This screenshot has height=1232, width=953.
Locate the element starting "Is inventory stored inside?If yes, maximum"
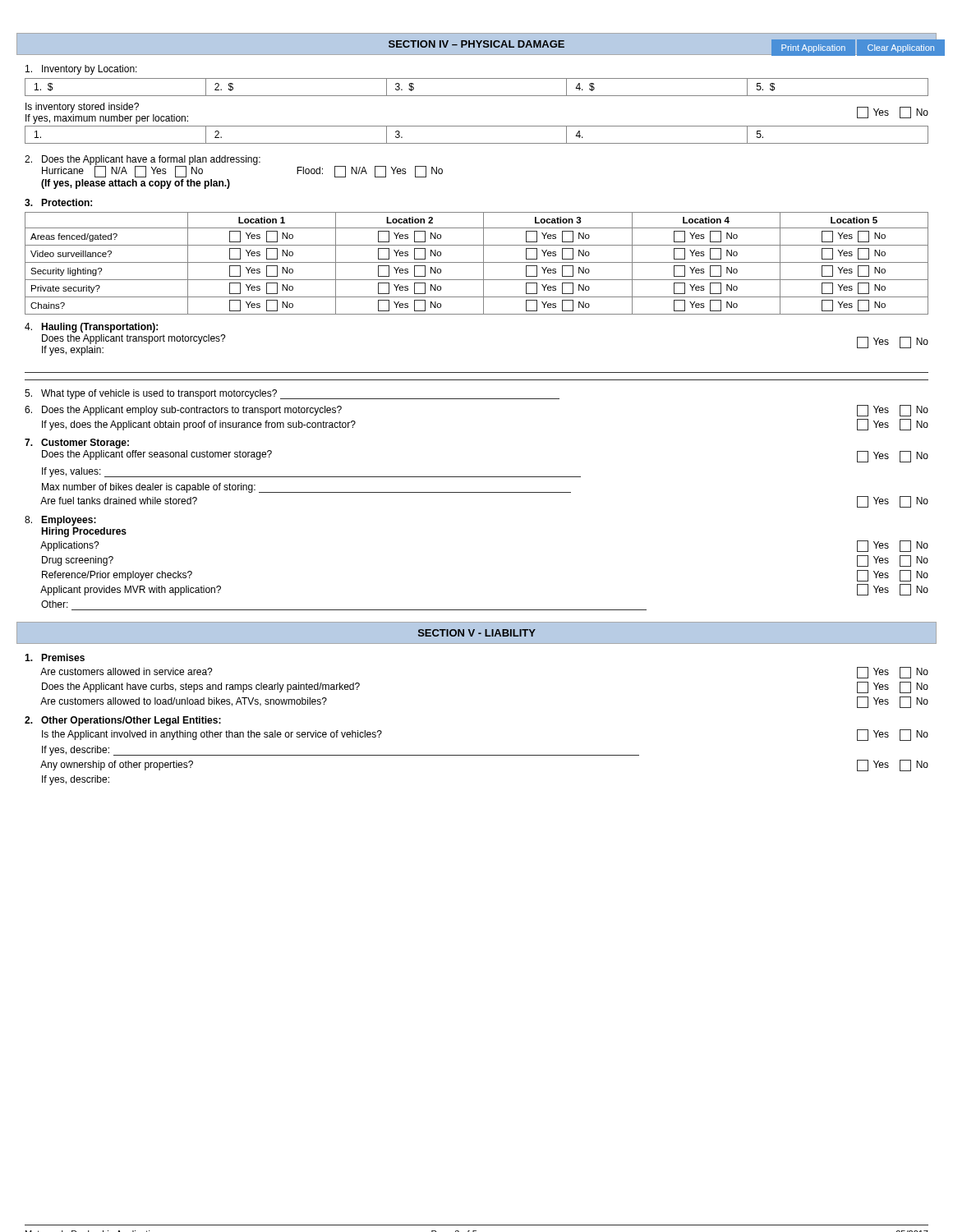pos(476,113)
